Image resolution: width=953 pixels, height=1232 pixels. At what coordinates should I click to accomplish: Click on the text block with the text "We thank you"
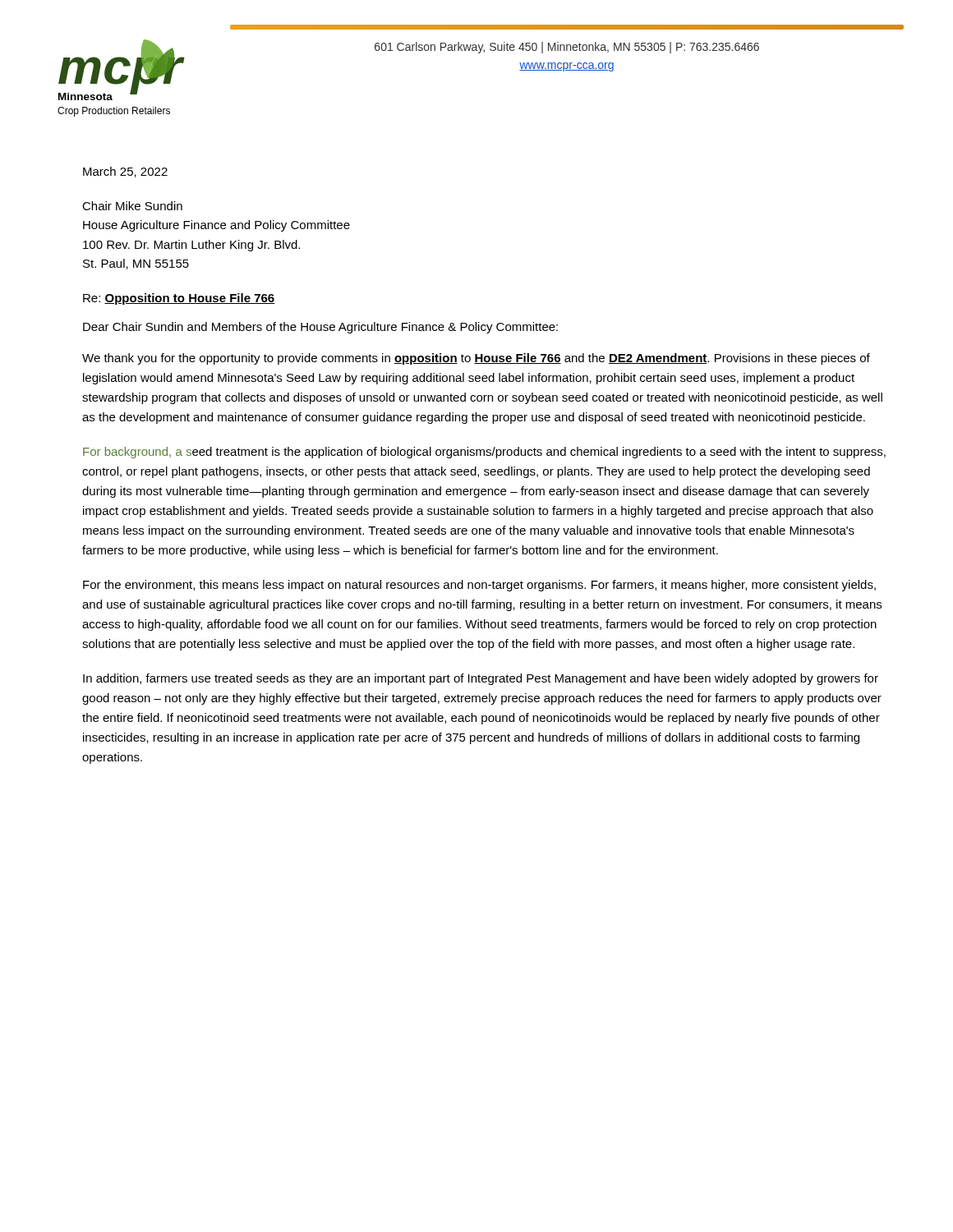point(483,387)
